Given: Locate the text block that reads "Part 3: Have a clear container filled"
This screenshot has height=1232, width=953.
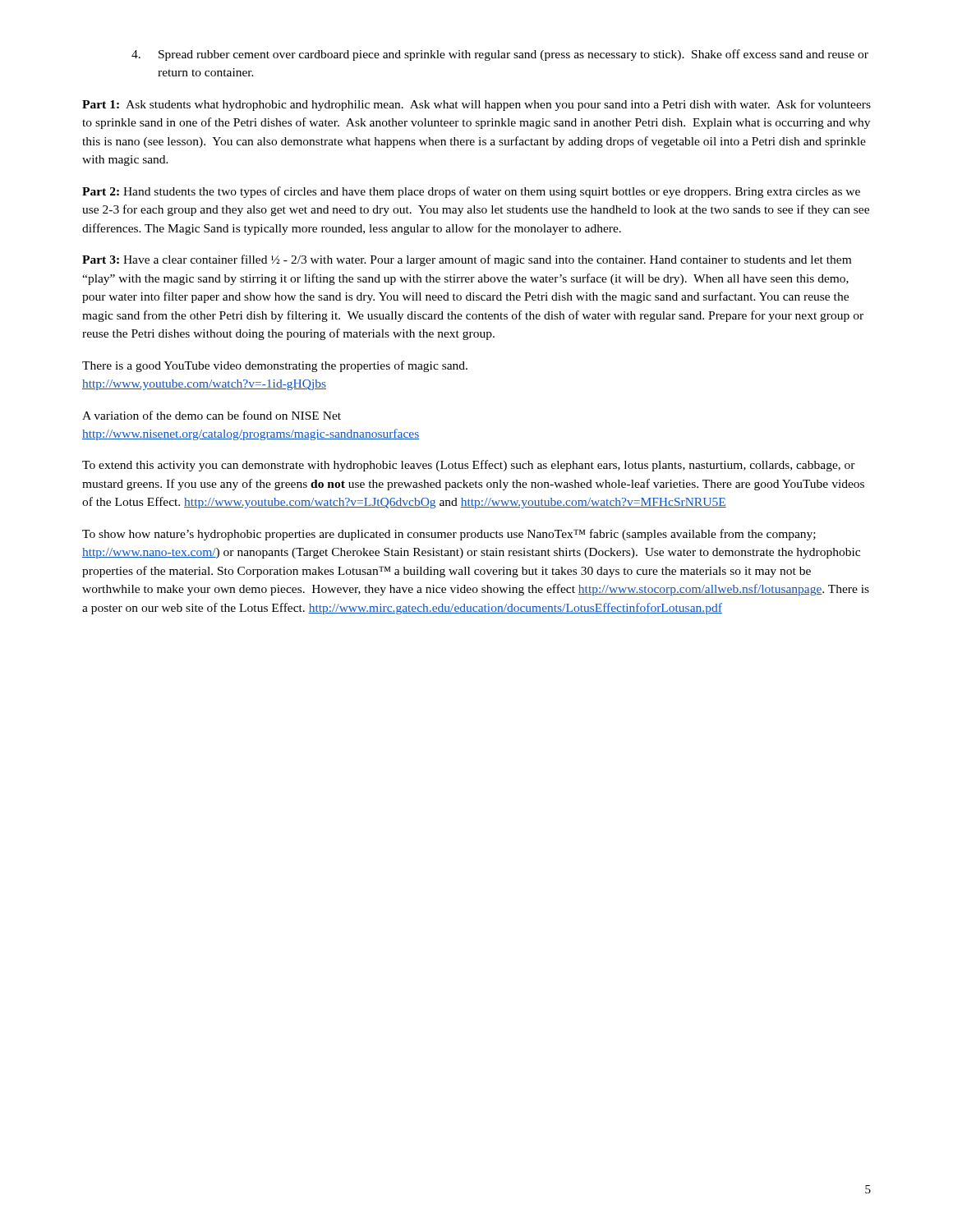Looking at the screenshot, I should click(476, 297).
